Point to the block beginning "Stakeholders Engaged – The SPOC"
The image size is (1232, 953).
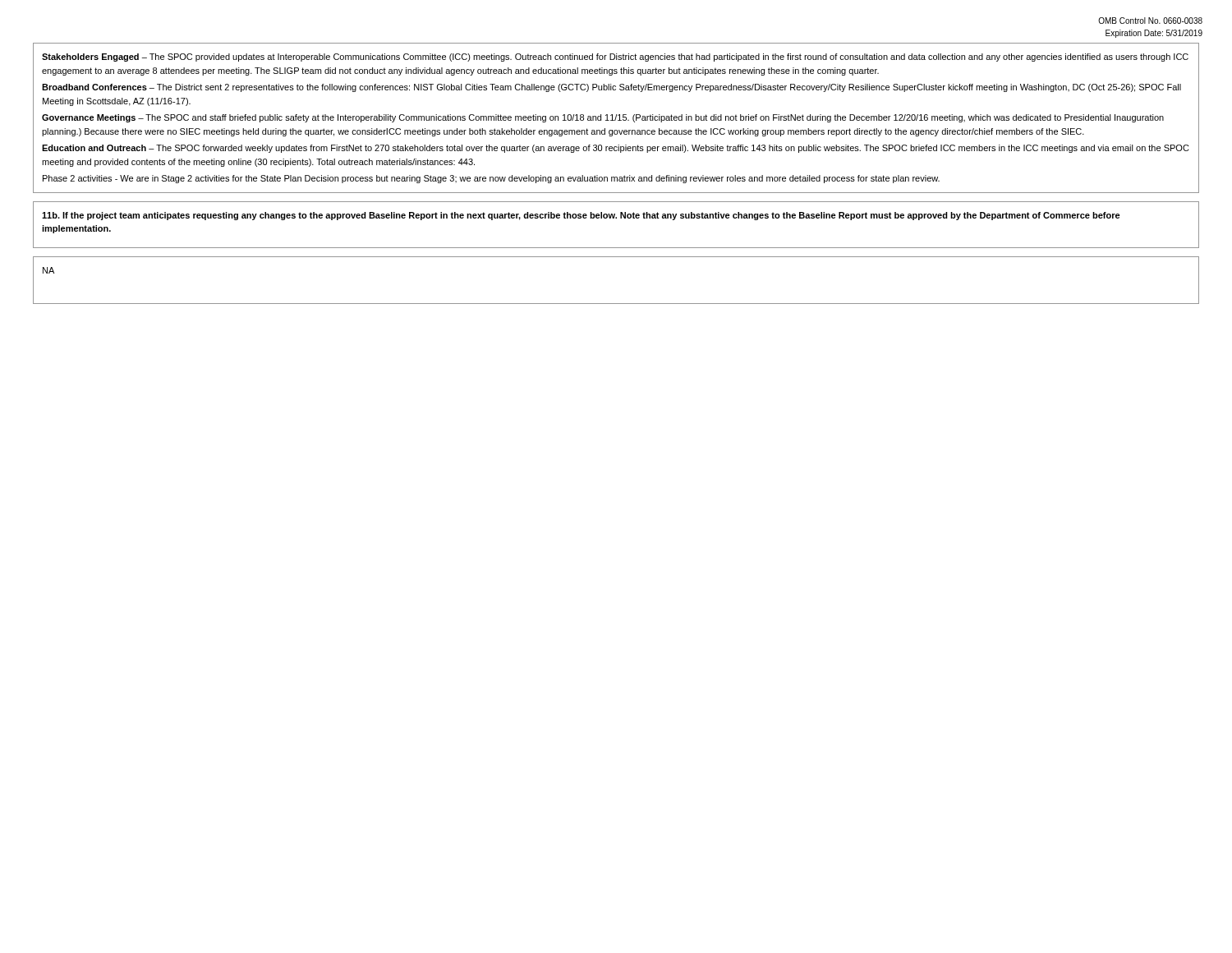tap(616, 118)
